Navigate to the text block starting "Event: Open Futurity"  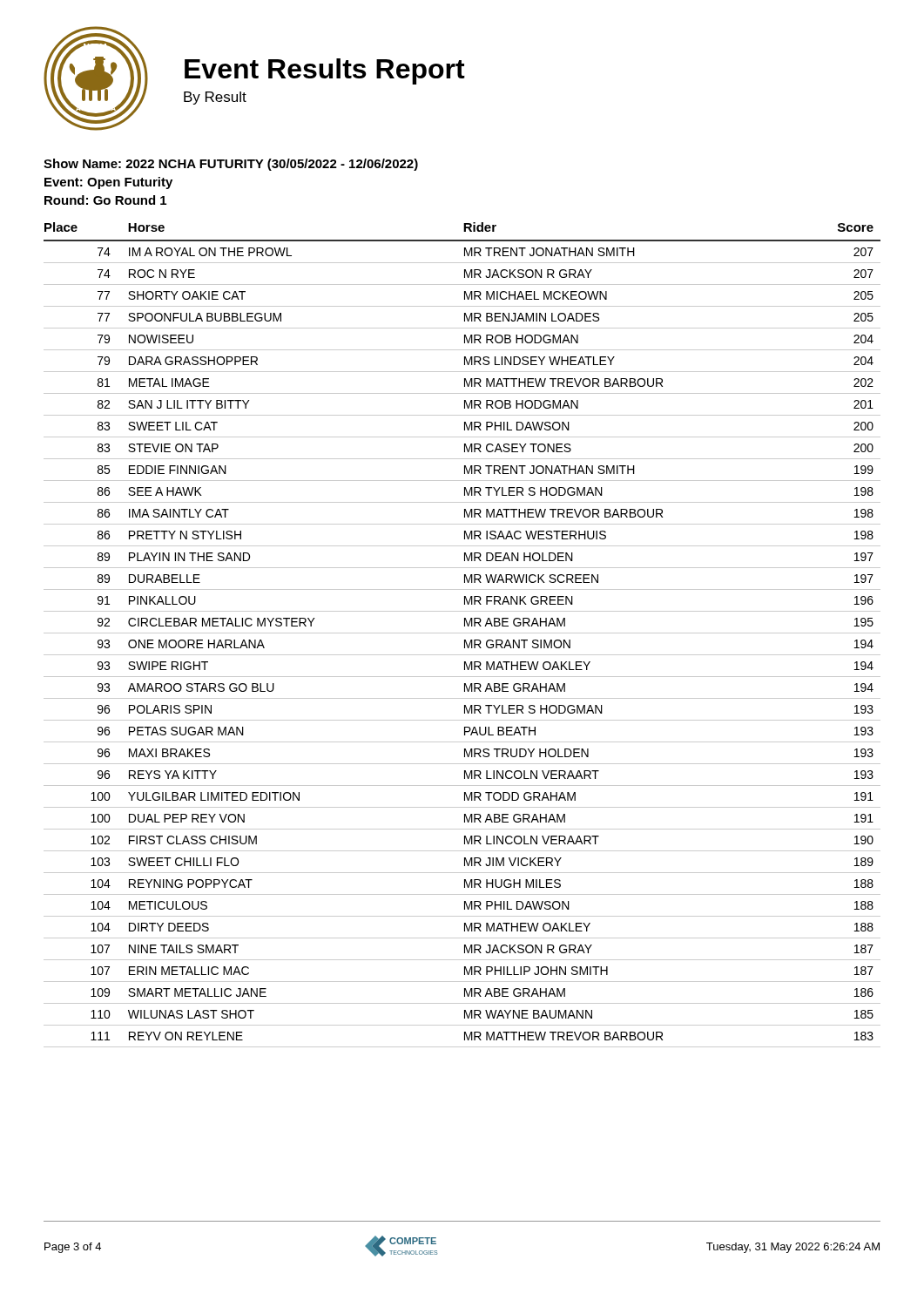point(108,182)
